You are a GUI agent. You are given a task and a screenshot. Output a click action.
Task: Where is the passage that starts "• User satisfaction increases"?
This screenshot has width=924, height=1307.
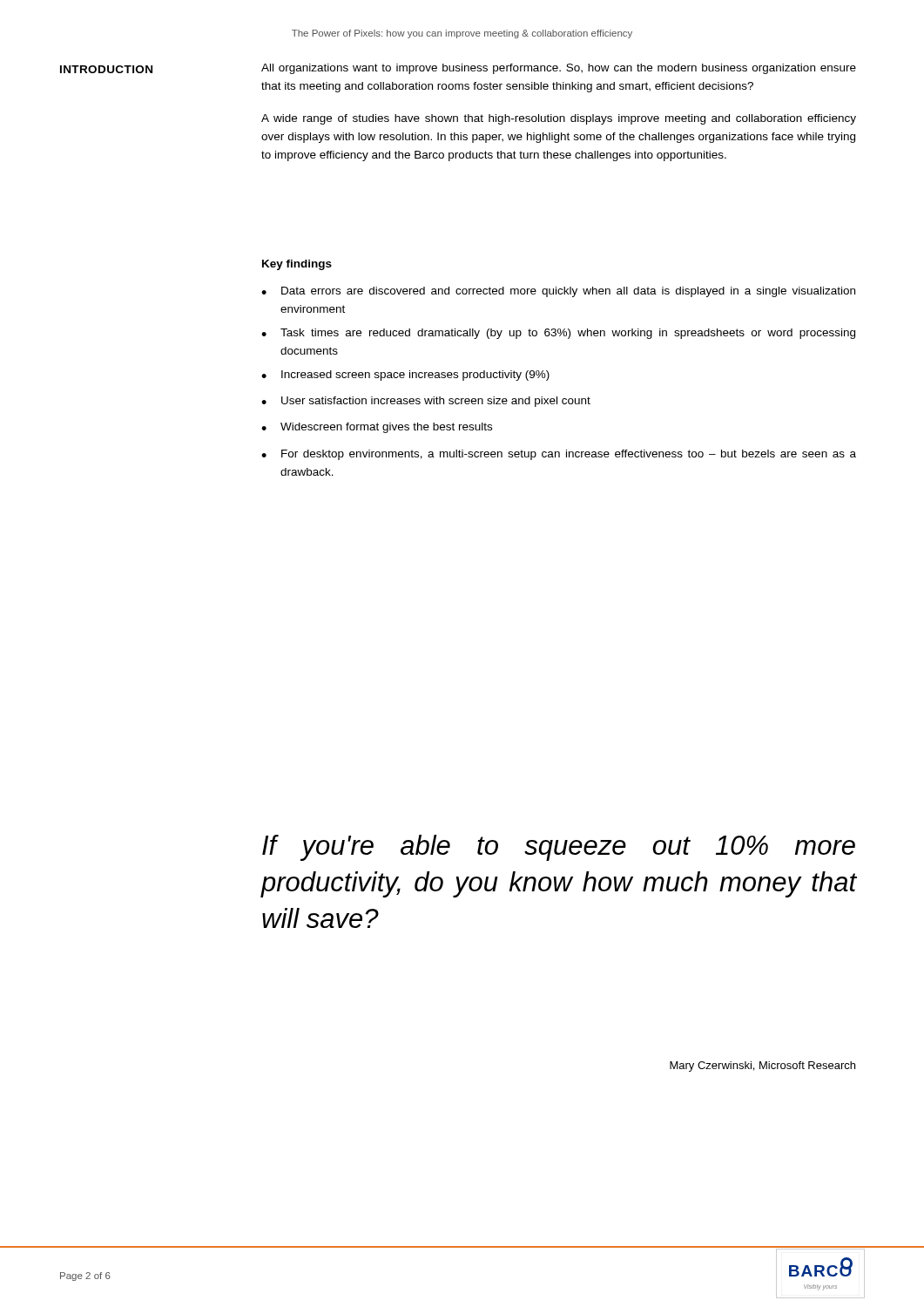point(559,403)
